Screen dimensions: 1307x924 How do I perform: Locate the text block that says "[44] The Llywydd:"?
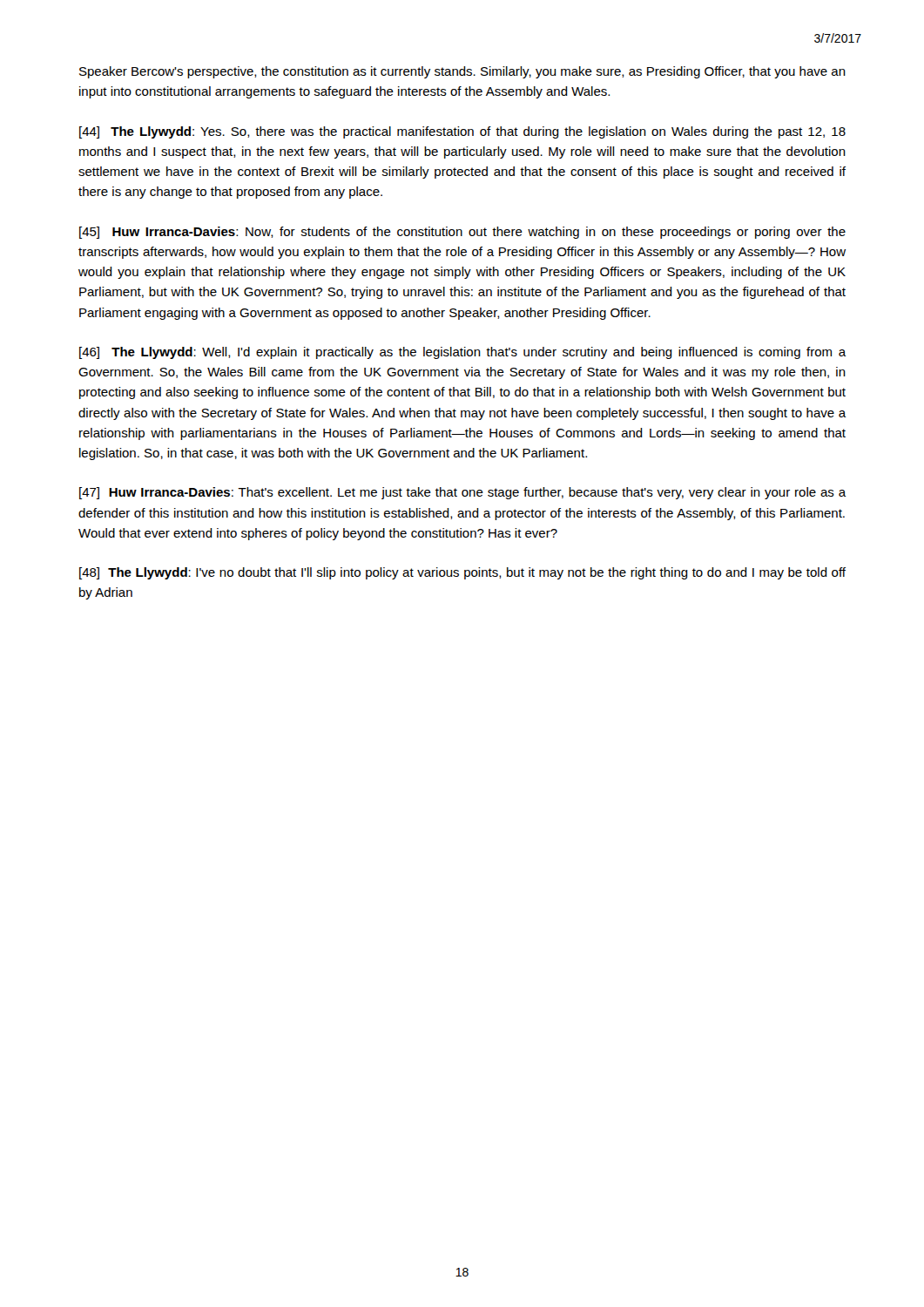coord(462,161)
